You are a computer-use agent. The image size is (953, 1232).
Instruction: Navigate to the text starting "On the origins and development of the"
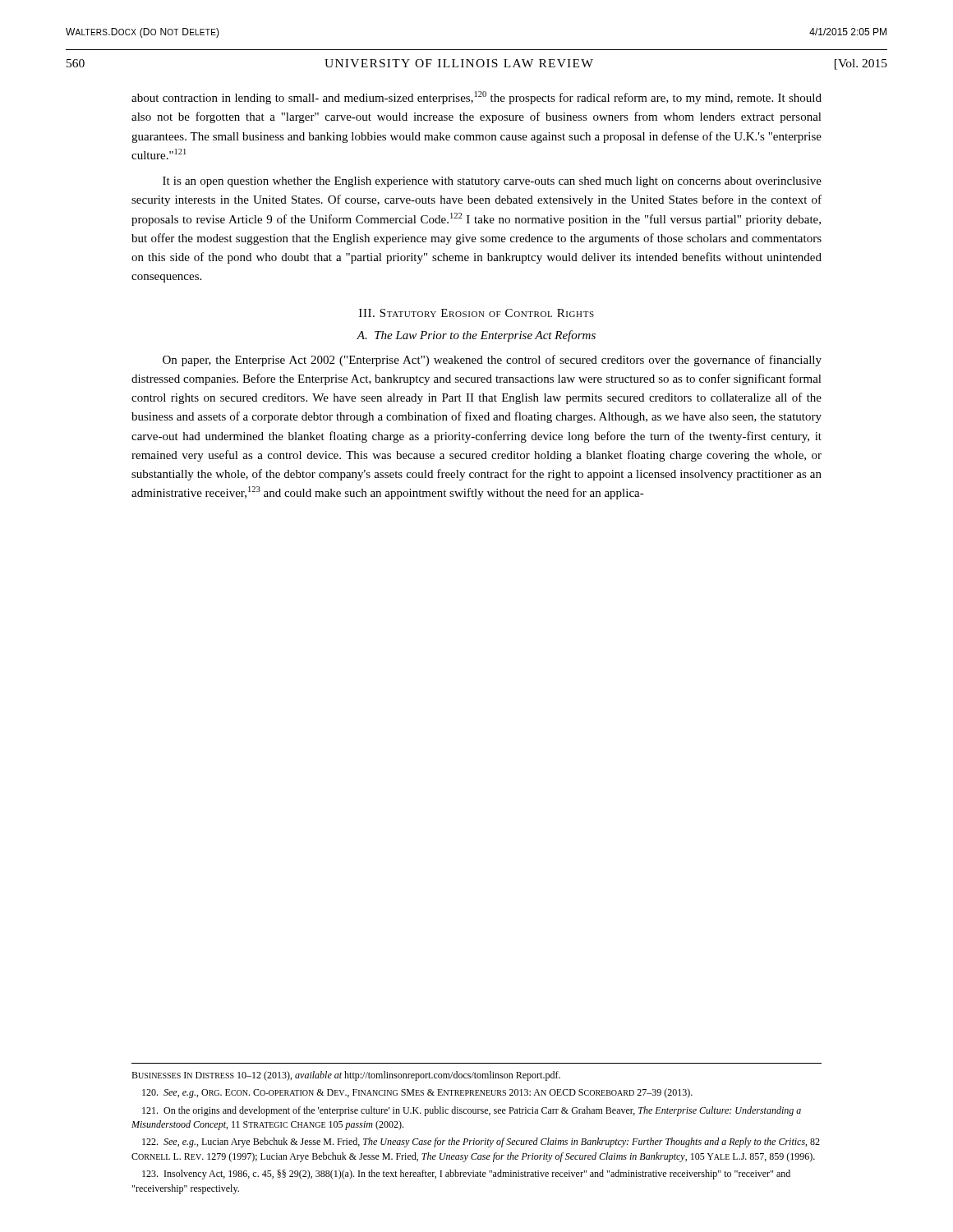click(x=466, y=1117)
